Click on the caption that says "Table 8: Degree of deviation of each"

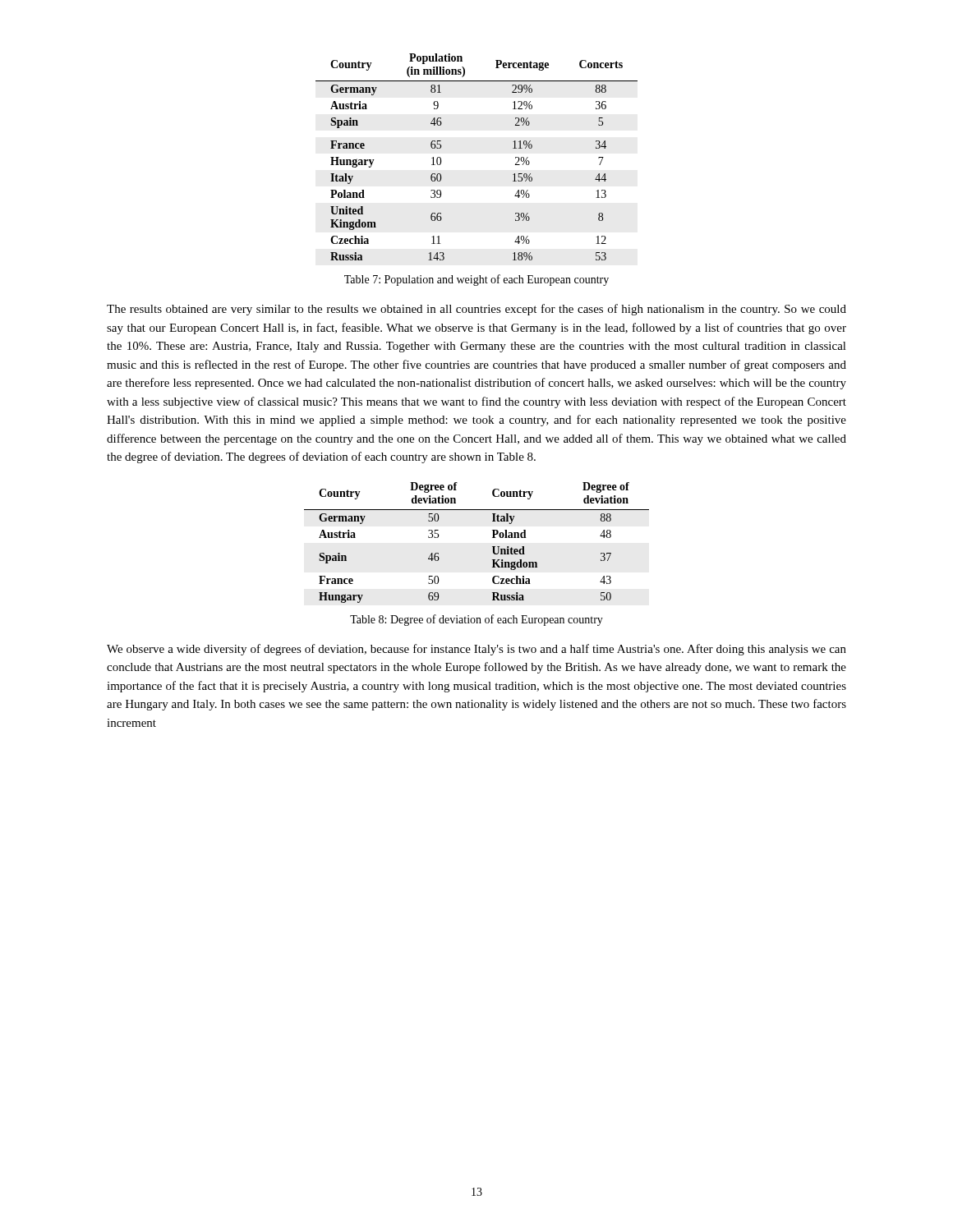click(x=476, y=619)
